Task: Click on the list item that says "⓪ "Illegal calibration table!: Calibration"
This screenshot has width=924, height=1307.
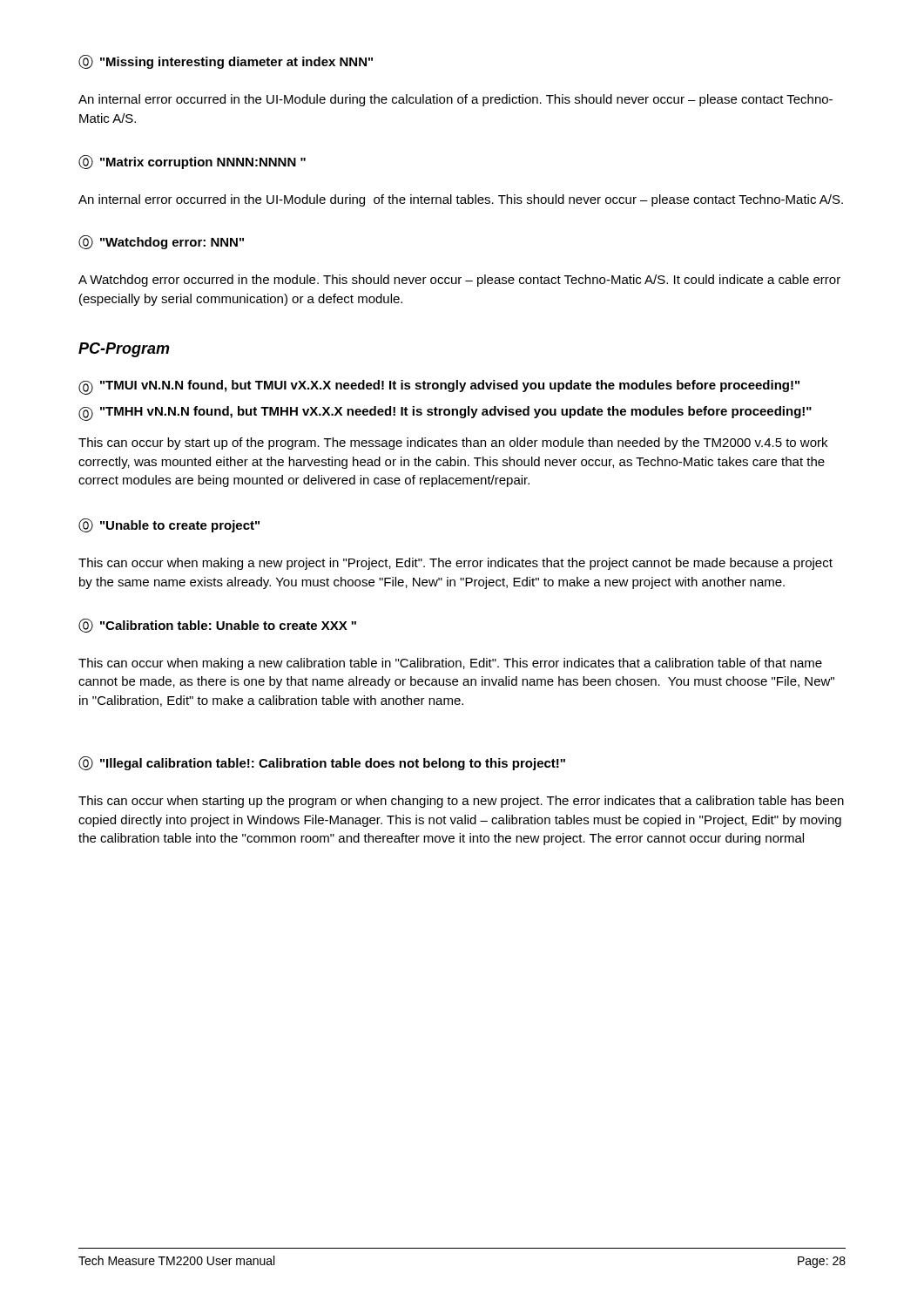Action: (462, 763)
